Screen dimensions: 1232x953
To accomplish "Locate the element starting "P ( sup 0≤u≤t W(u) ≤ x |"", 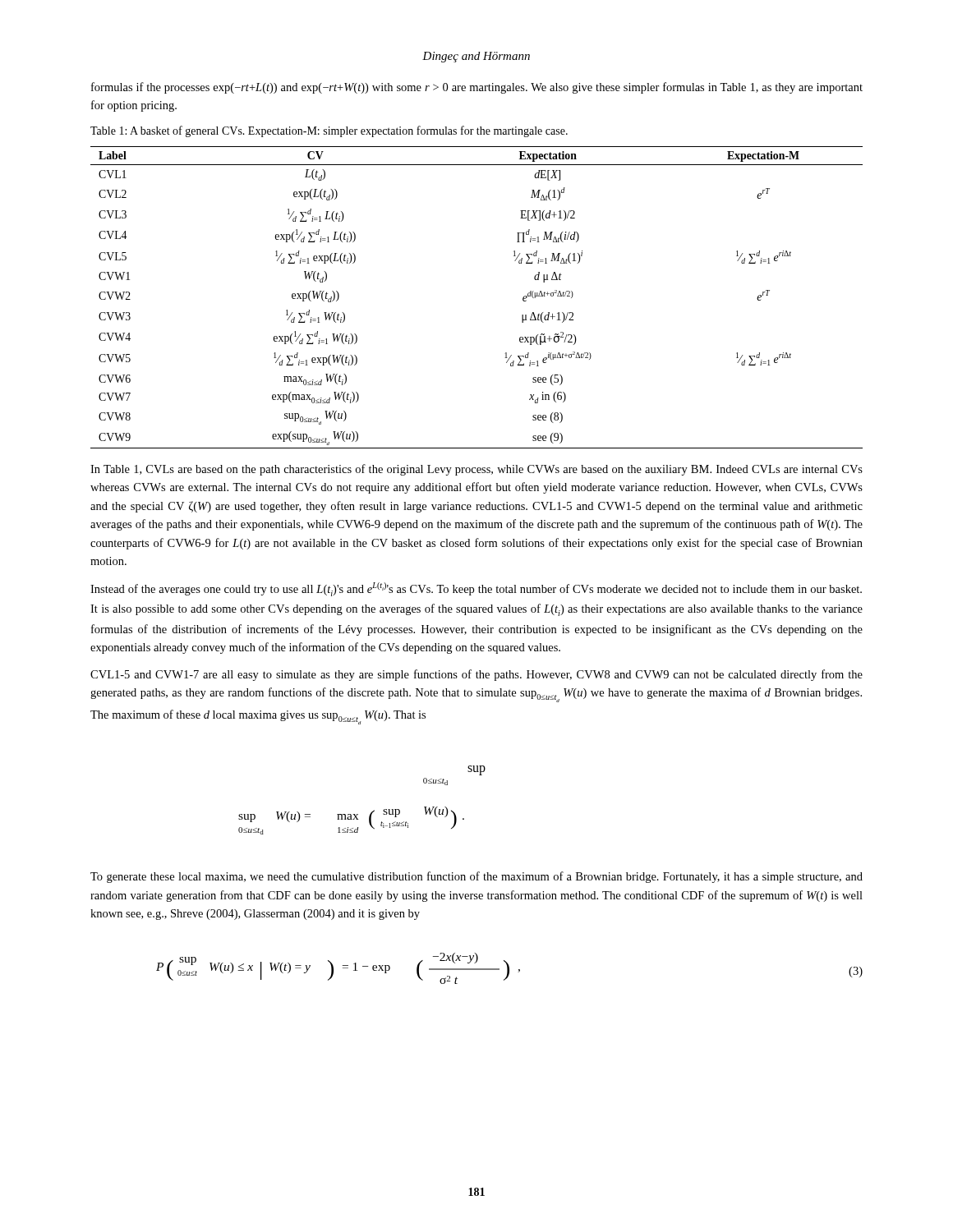I will 505,971.
